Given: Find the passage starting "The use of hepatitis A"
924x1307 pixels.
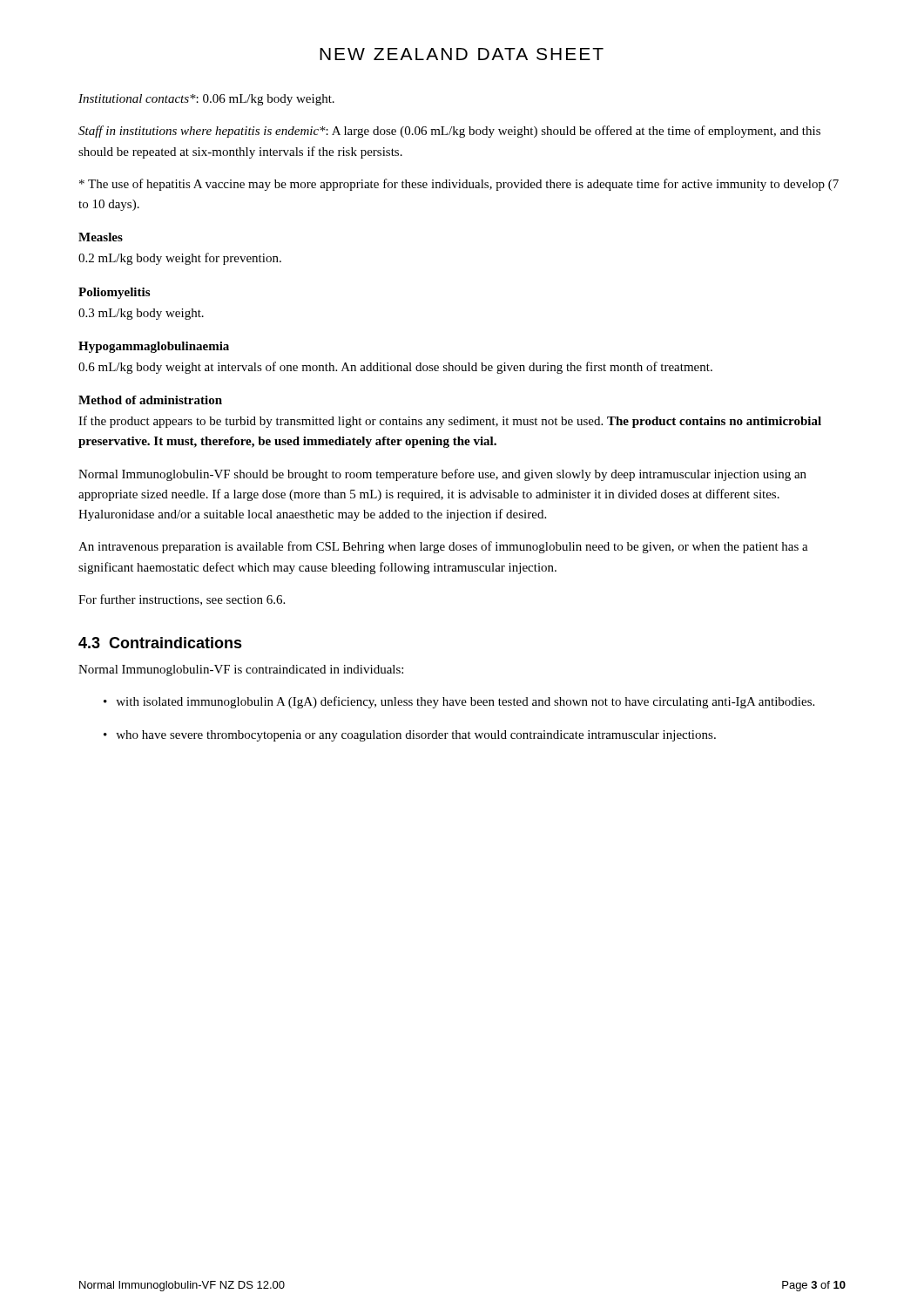Looking at the screenshot, I should click(x=459, y=194).
